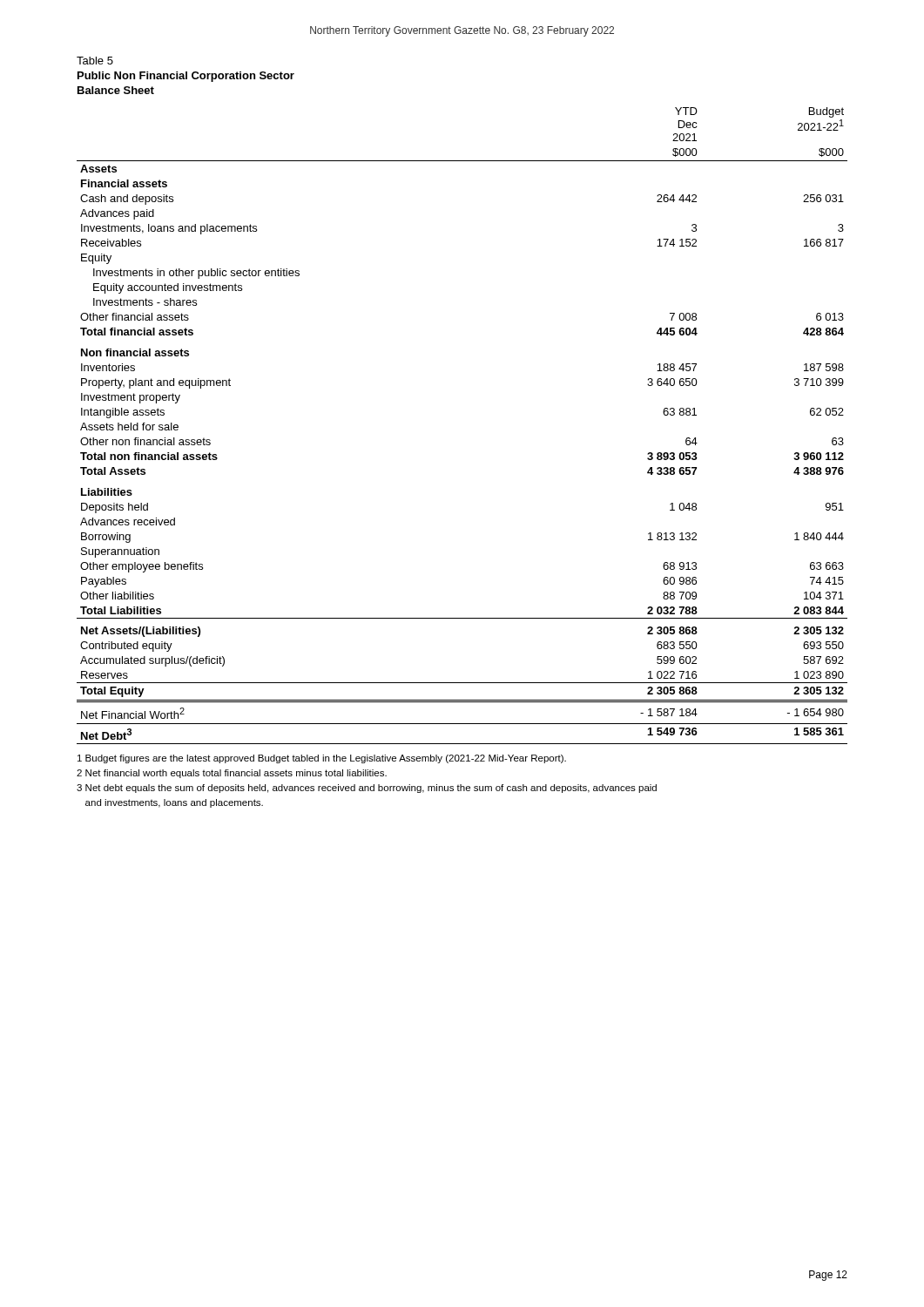Locate the text block starting "2 Net financial worth equals total financial"
Viewport: 924px width, 1307px height.
click(x=232, y=773)
